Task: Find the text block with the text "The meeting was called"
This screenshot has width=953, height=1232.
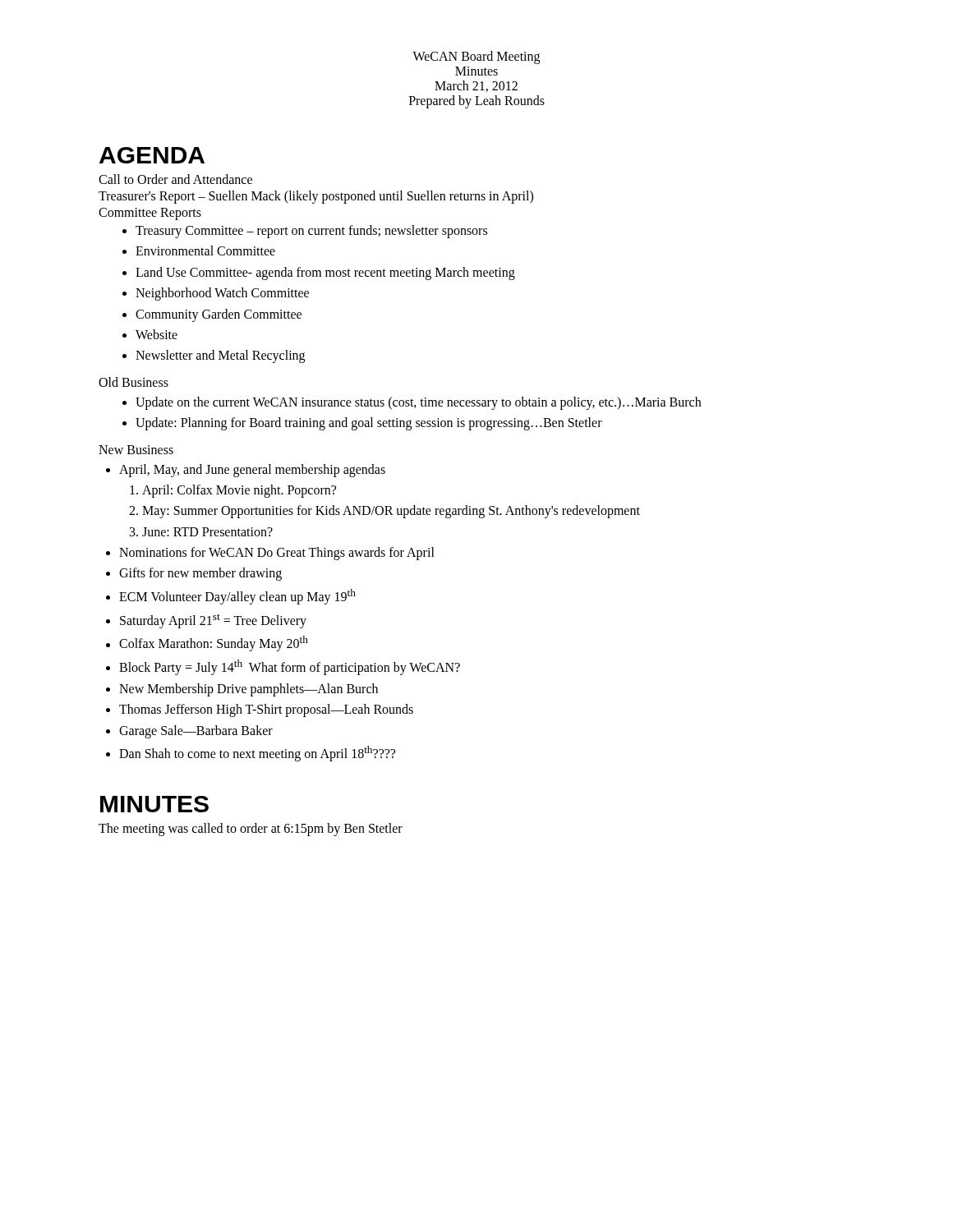Action: coord(250,828)
